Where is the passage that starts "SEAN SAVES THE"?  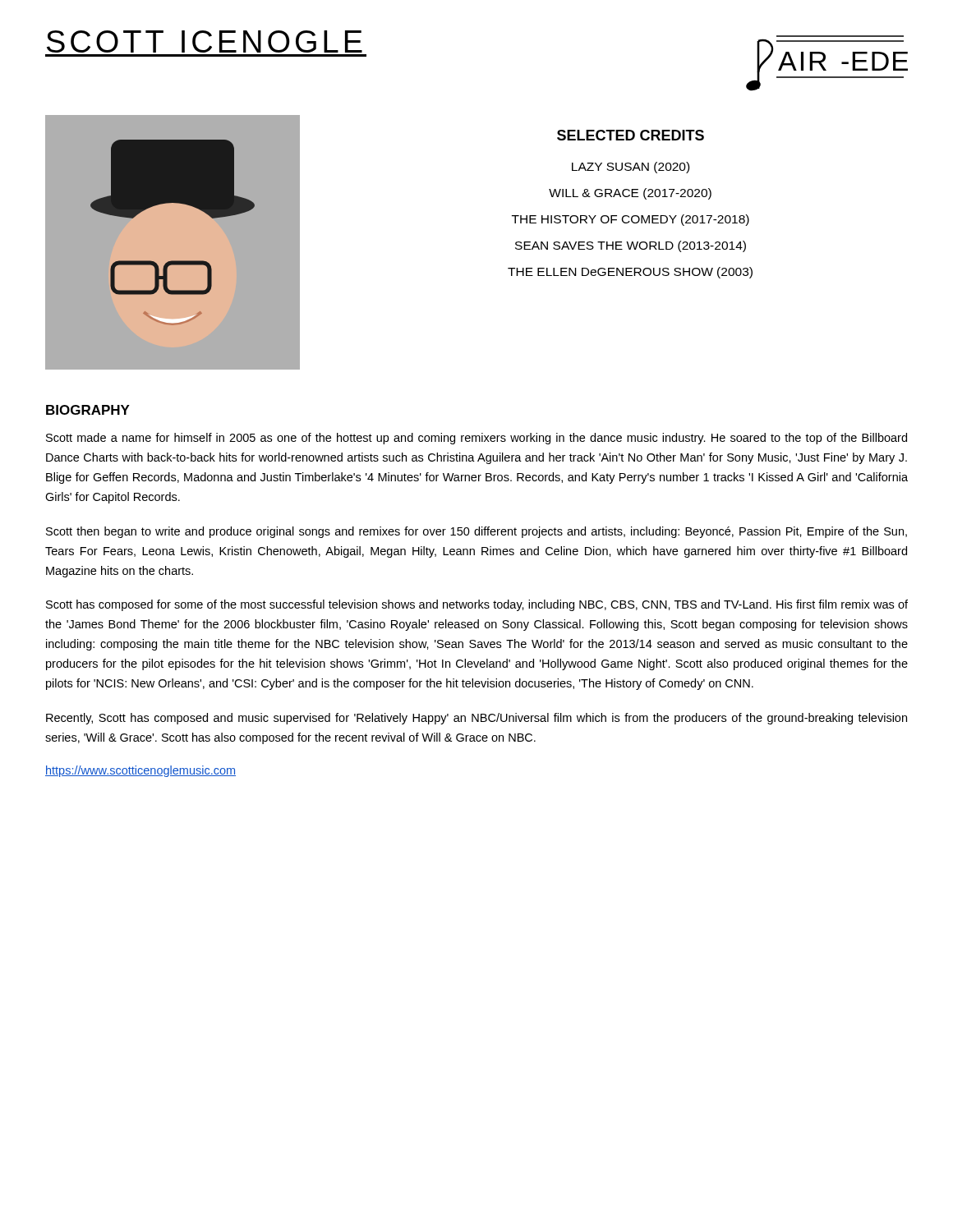click(x=631, y=245)
